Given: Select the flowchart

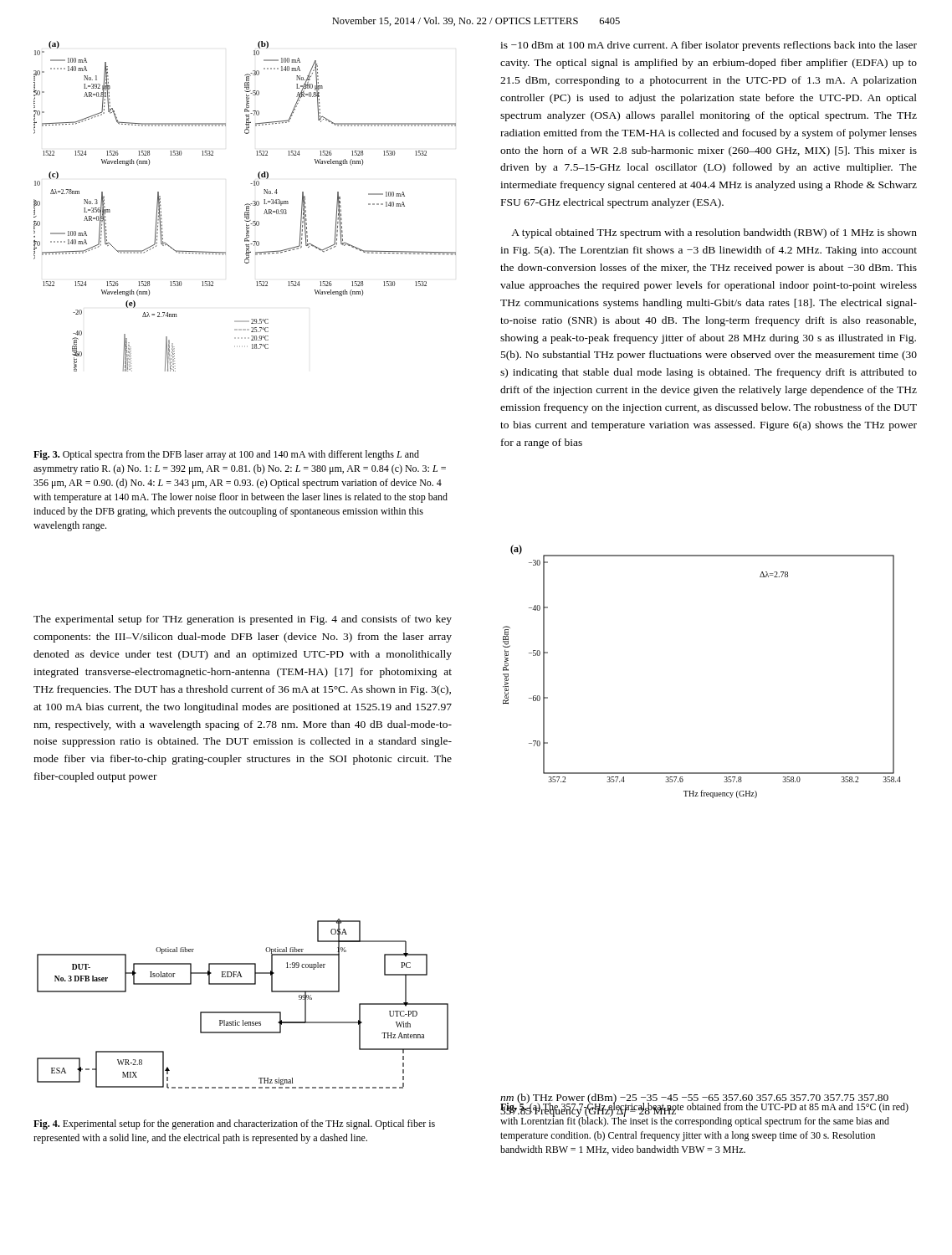Looking at the screenshot, I should [247, 1014].
